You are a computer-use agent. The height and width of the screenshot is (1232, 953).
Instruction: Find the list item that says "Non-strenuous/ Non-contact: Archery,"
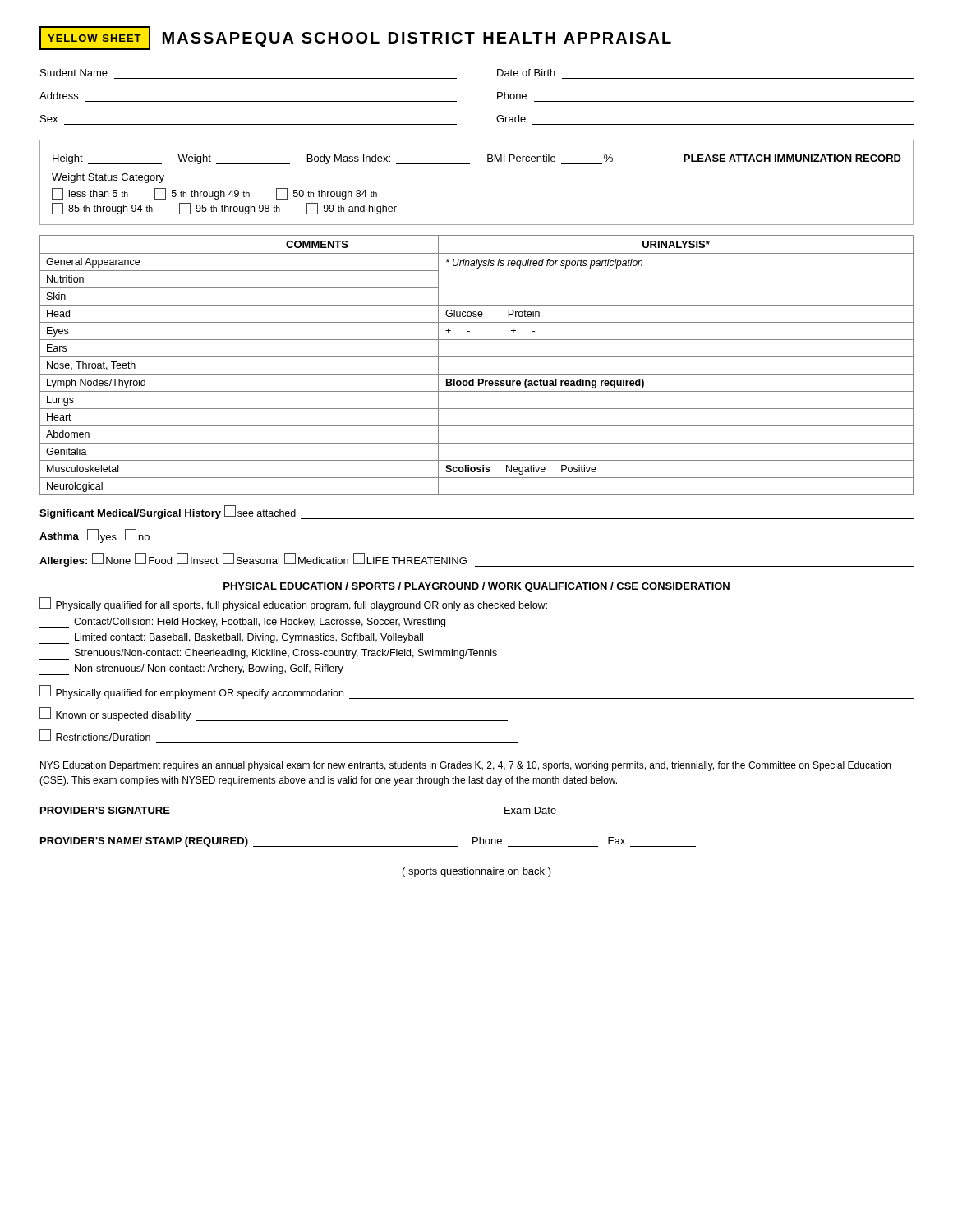[191, 669]
